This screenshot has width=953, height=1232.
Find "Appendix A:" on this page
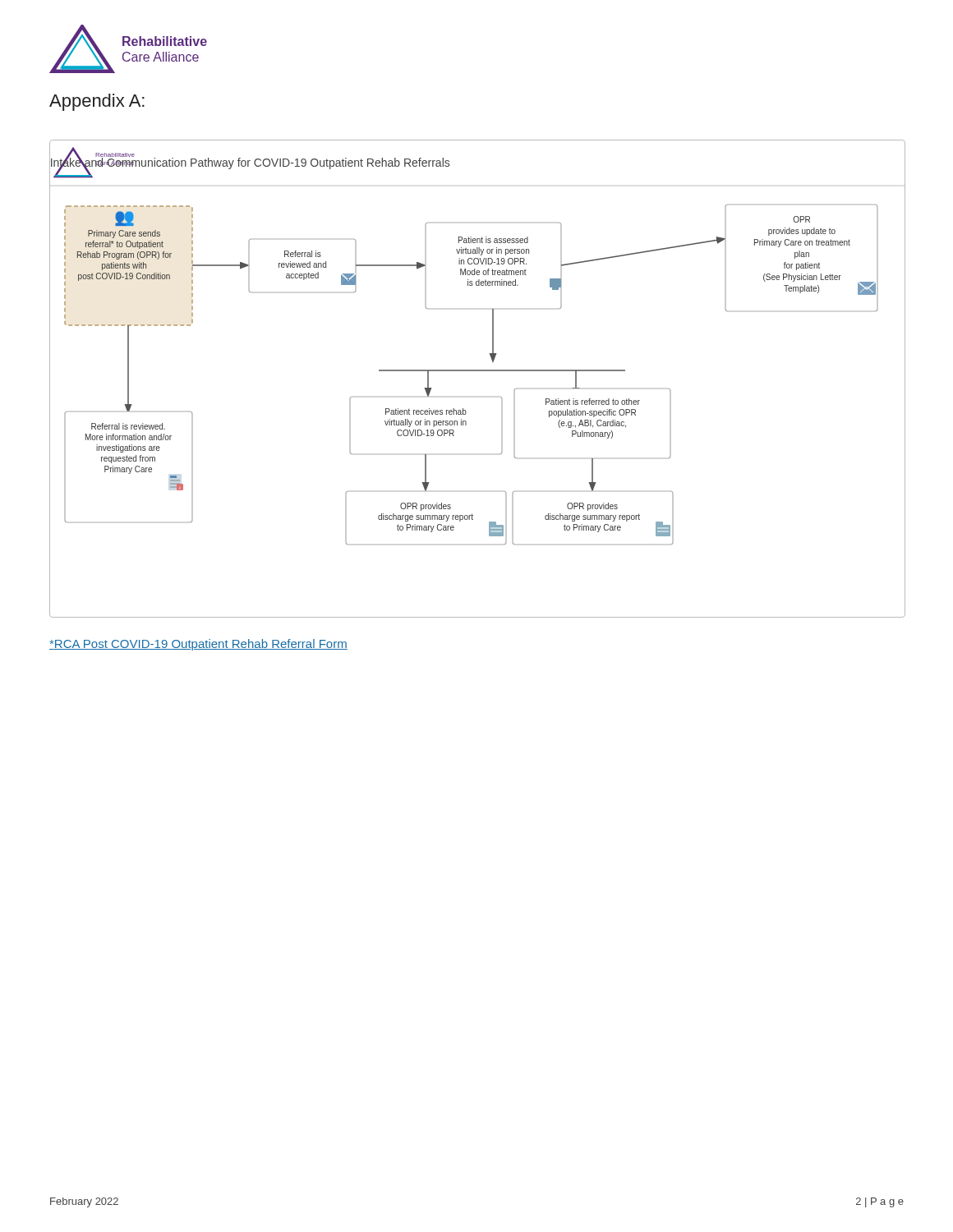[98, 101]
